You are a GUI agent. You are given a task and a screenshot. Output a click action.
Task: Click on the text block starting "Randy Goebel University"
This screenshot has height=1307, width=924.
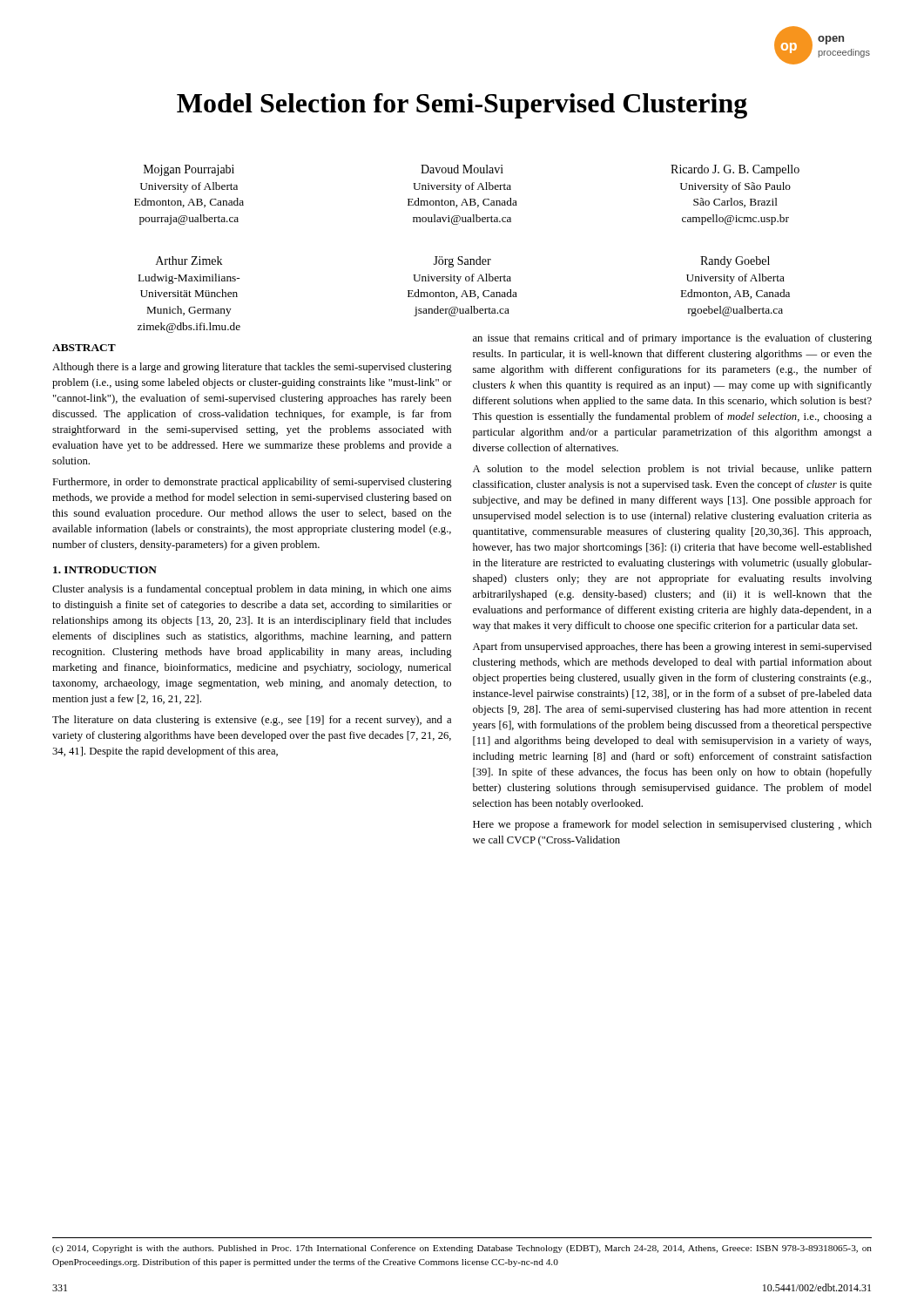735,284
